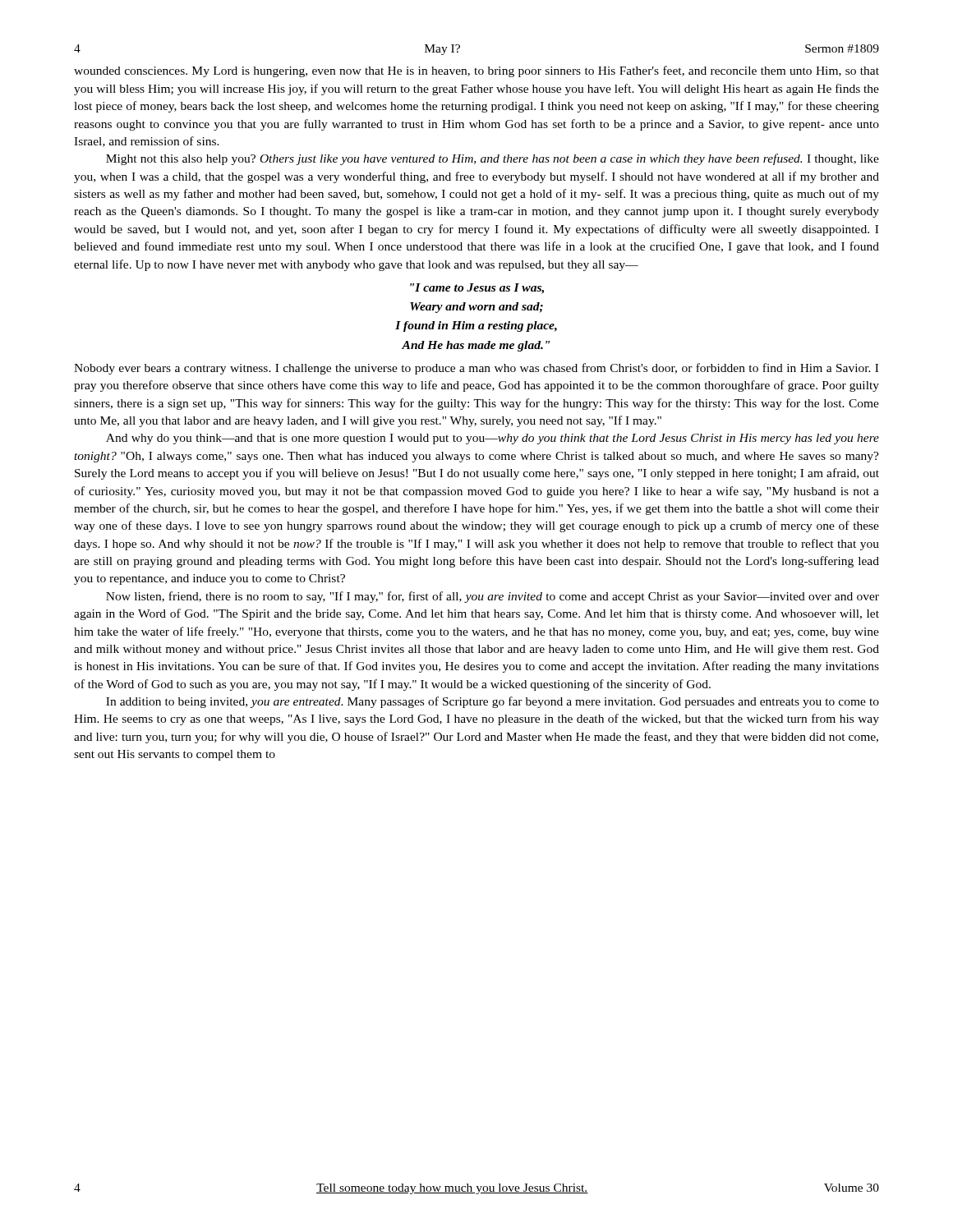This screenshot has height=1232, width=953.
Task: Find the block on this page that starts "And why do"
Action: point(476,508)
